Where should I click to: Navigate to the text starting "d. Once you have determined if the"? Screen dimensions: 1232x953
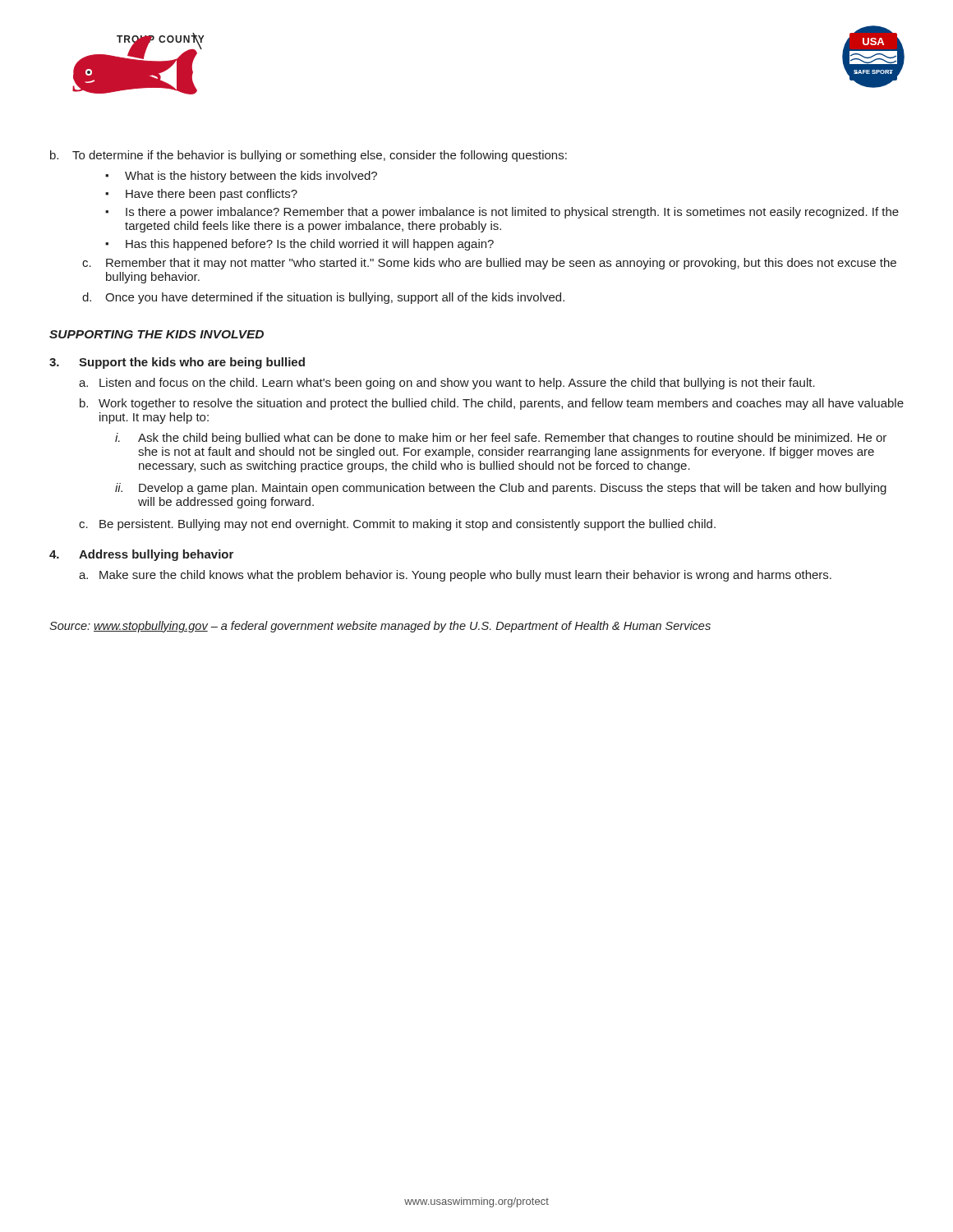(324, 297)
